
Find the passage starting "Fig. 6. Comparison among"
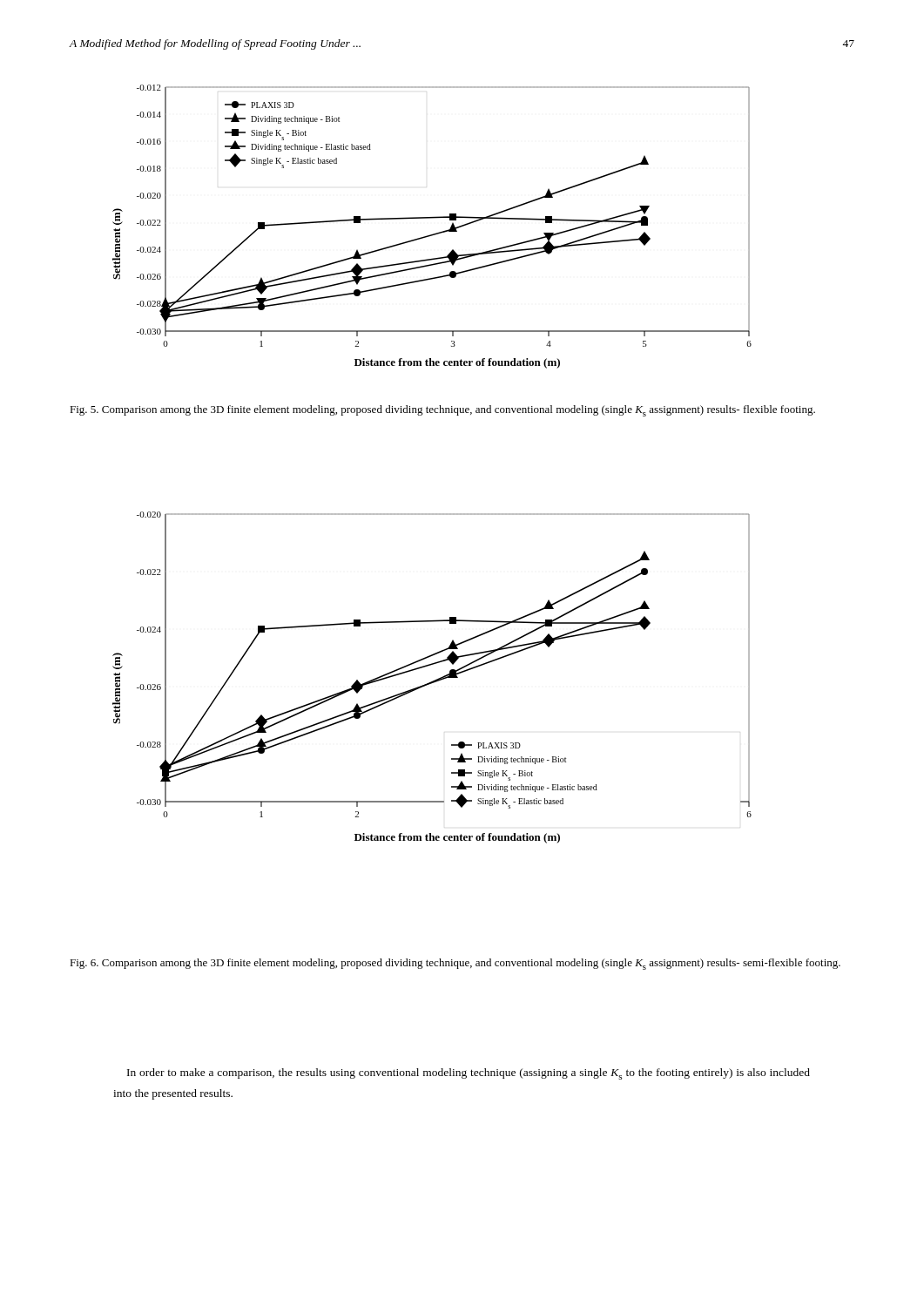point(455,964)
